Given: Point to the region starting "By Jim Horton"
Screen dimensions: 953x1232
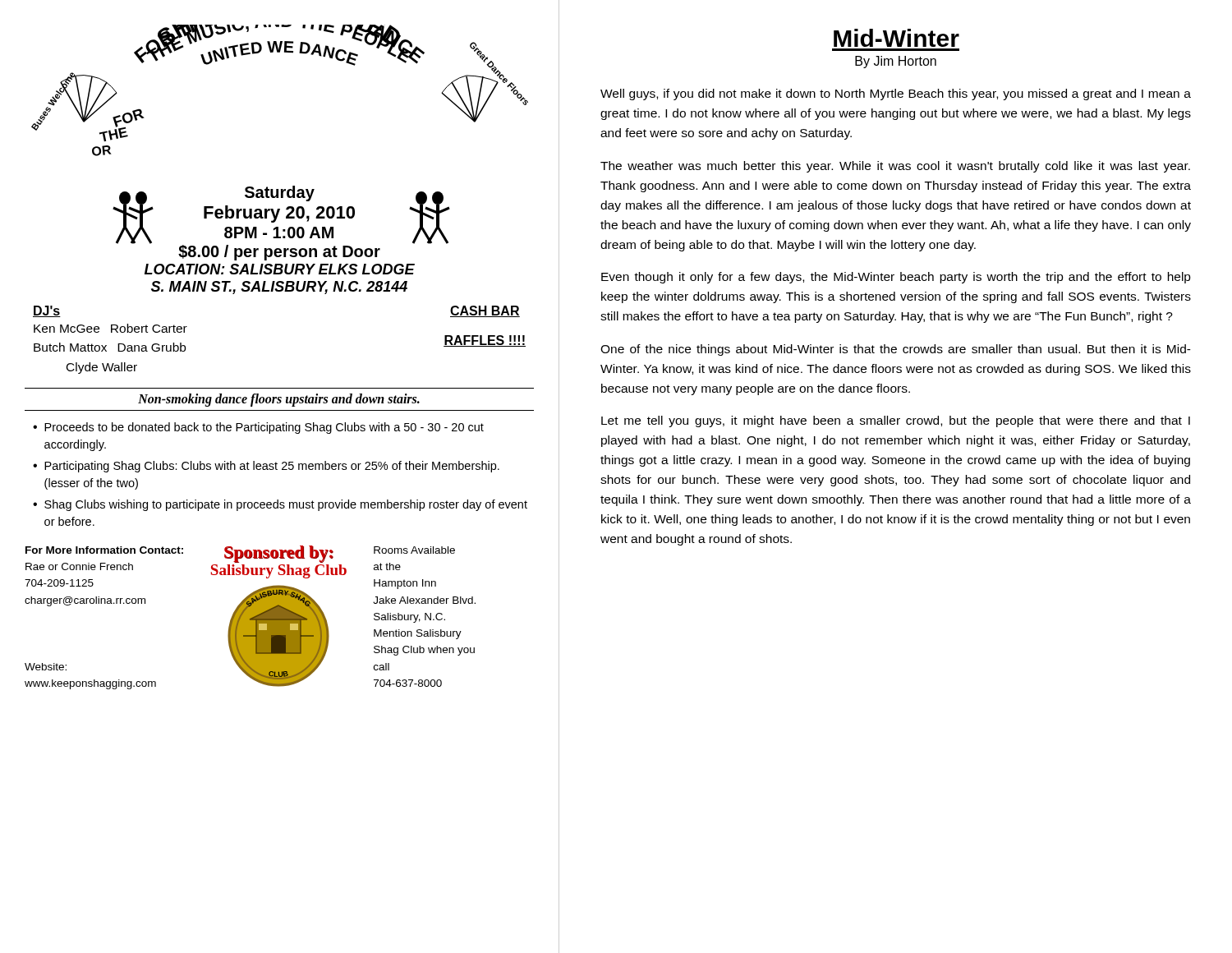Looking at the screenshot, I should 896,61.
